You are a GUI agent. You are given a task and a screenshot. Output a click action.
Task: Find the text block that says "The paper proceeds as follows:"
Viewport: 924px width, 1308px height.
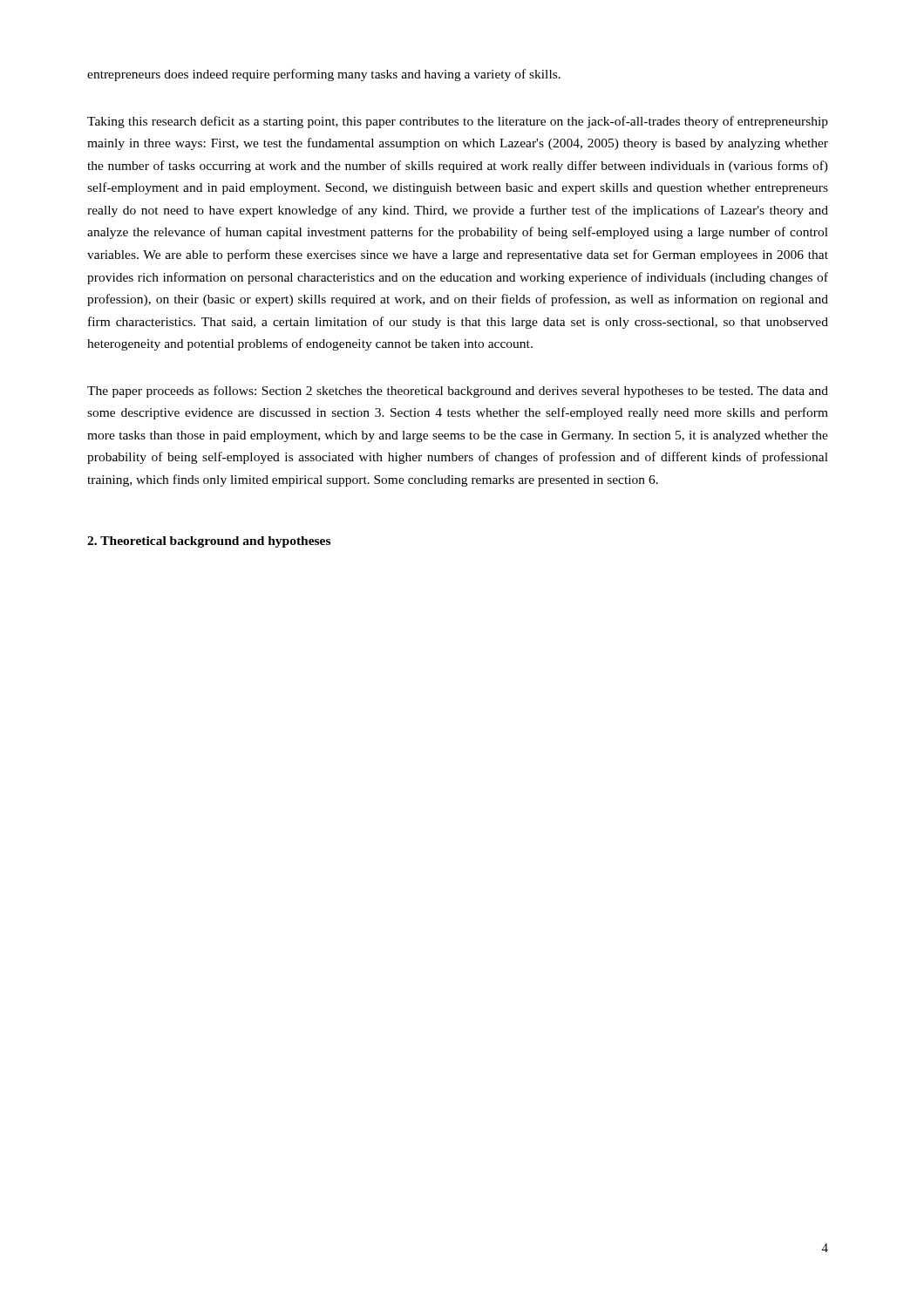click(x=458, y=435)
